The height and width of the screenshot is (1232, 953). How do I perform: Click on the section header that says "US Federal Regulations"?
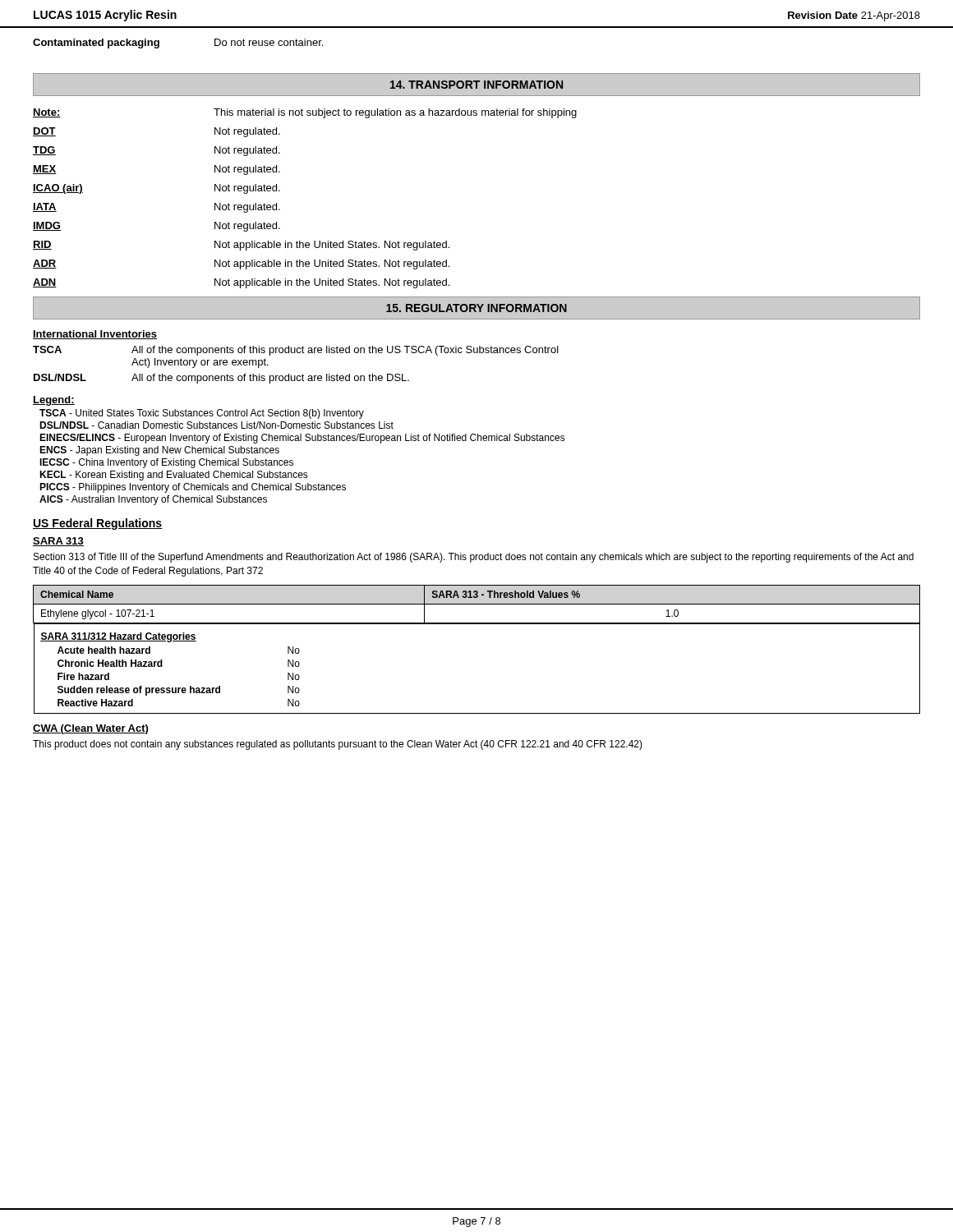click(x=97, y=523)
